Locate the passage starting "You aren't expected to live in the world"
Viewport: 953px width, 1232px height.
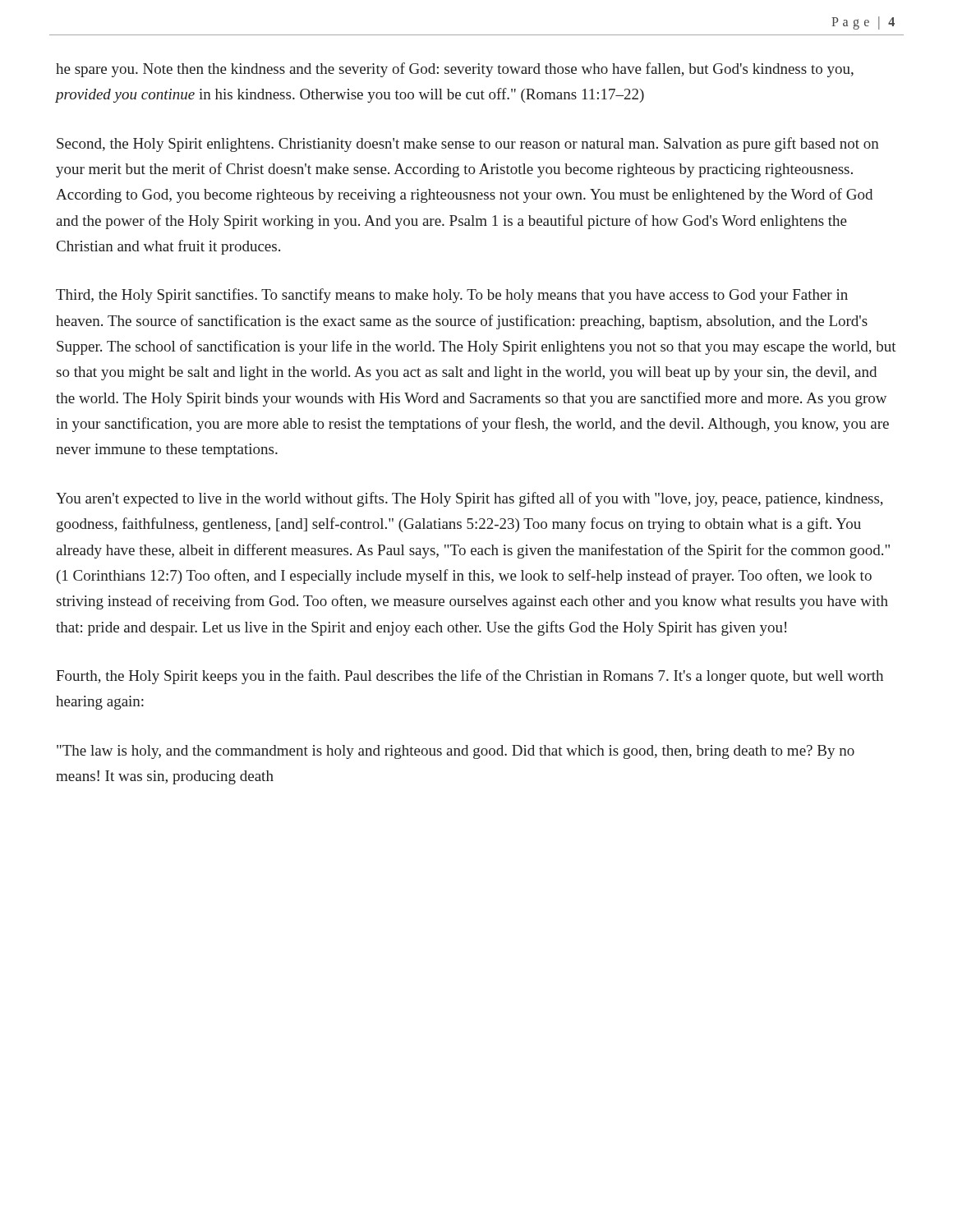(473, 562)
